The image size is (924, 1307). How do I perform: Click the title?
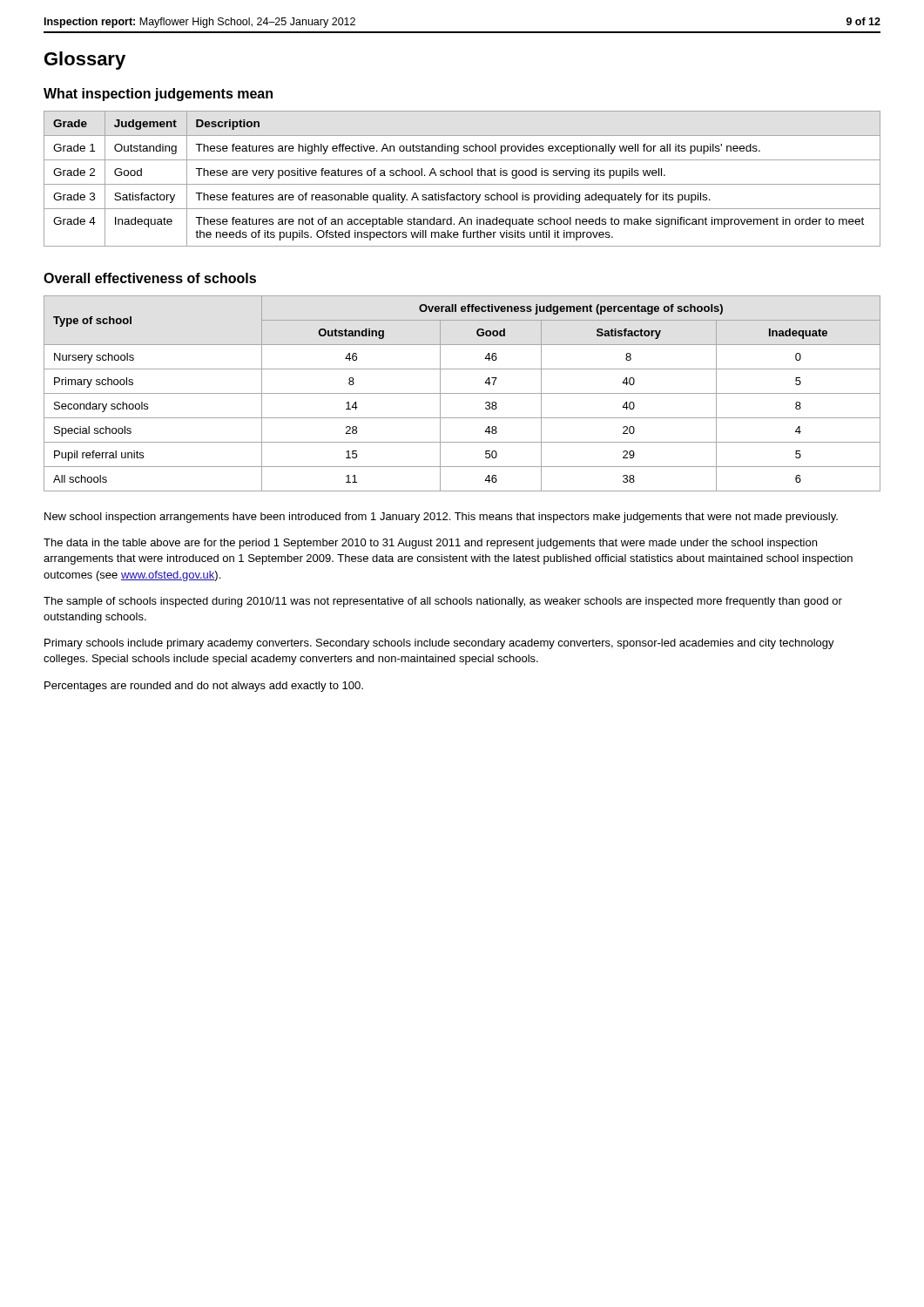pyautogui.click(x=462, y=59)
